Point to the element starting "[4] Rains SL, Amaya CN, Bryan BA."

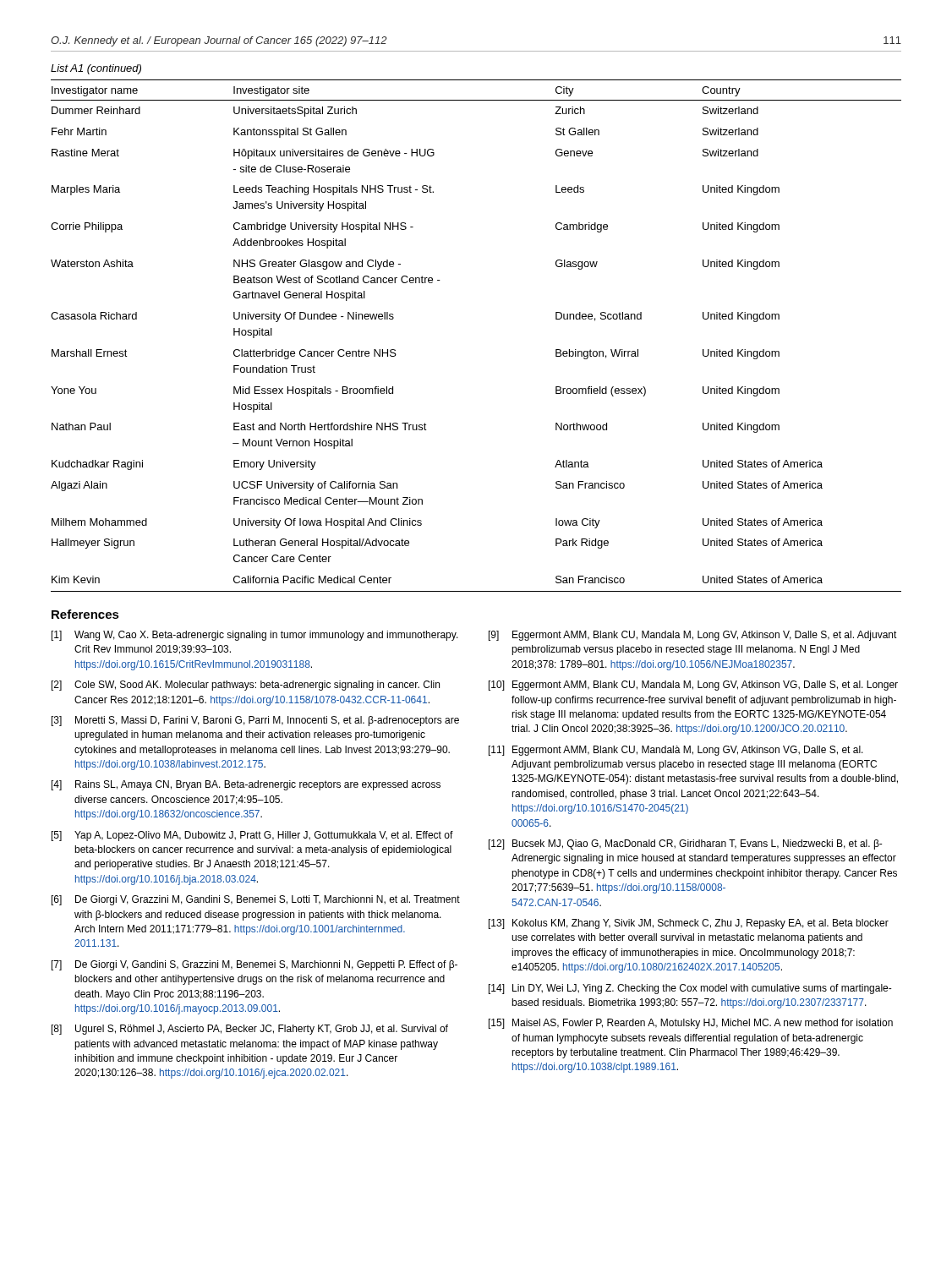click(x=257, y=800)
